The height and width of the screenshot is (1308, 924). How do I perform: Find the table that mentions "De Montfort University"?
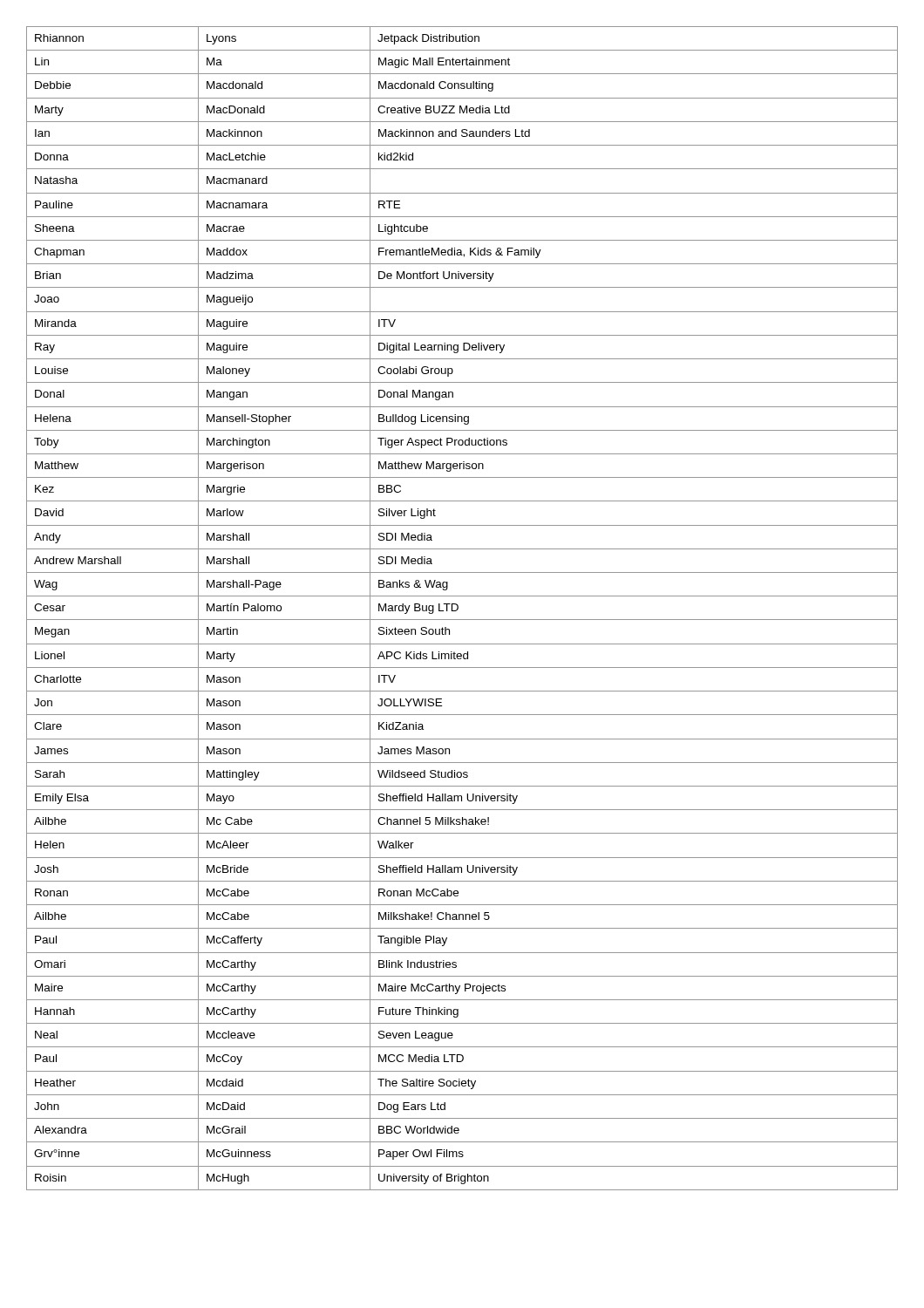coord(462,608)
